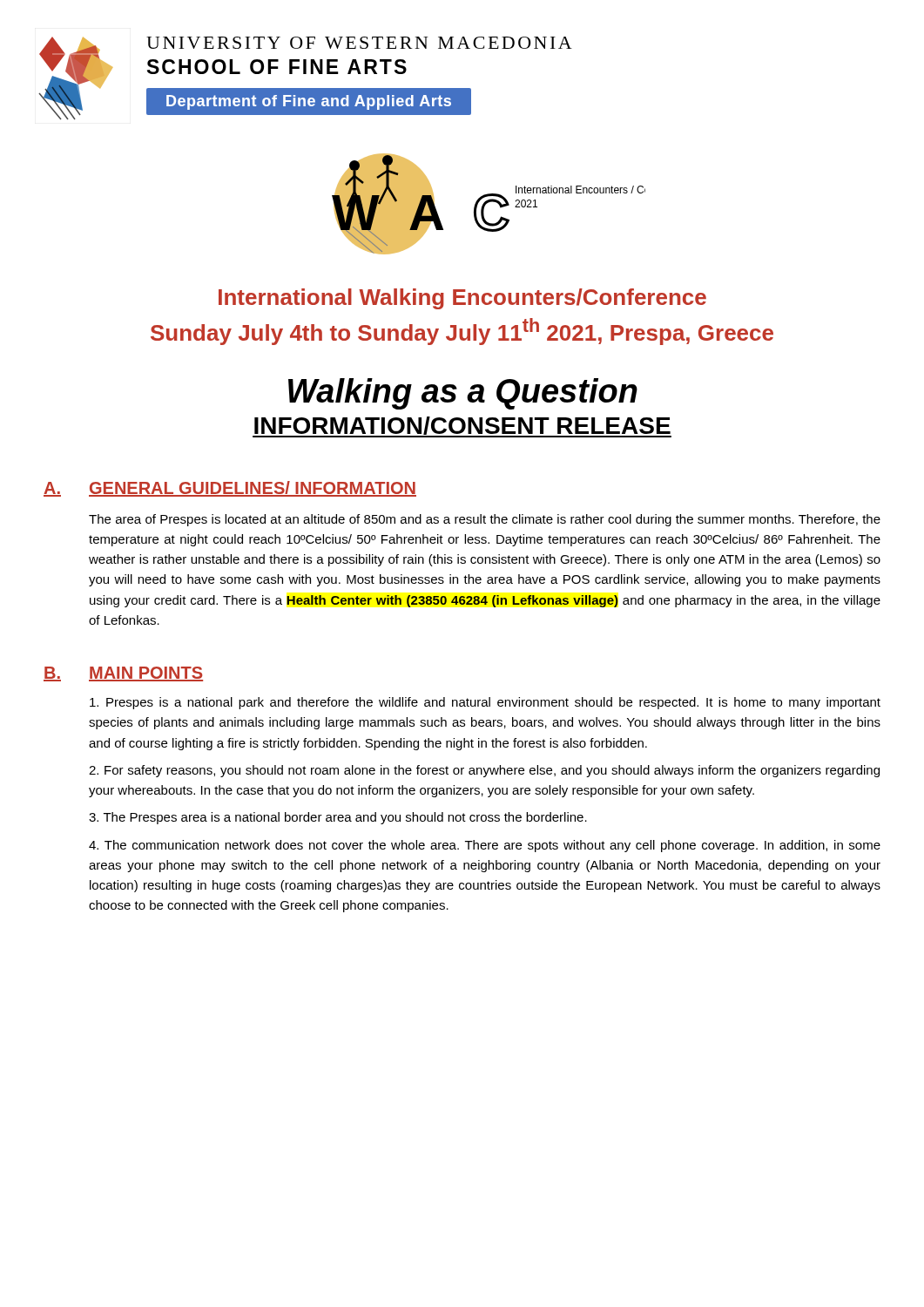This screenshot has width=924, height=1307.
Task: Navigate to the block starting "2. For safety reasons, you should not"
Action: tap(485, 780)
